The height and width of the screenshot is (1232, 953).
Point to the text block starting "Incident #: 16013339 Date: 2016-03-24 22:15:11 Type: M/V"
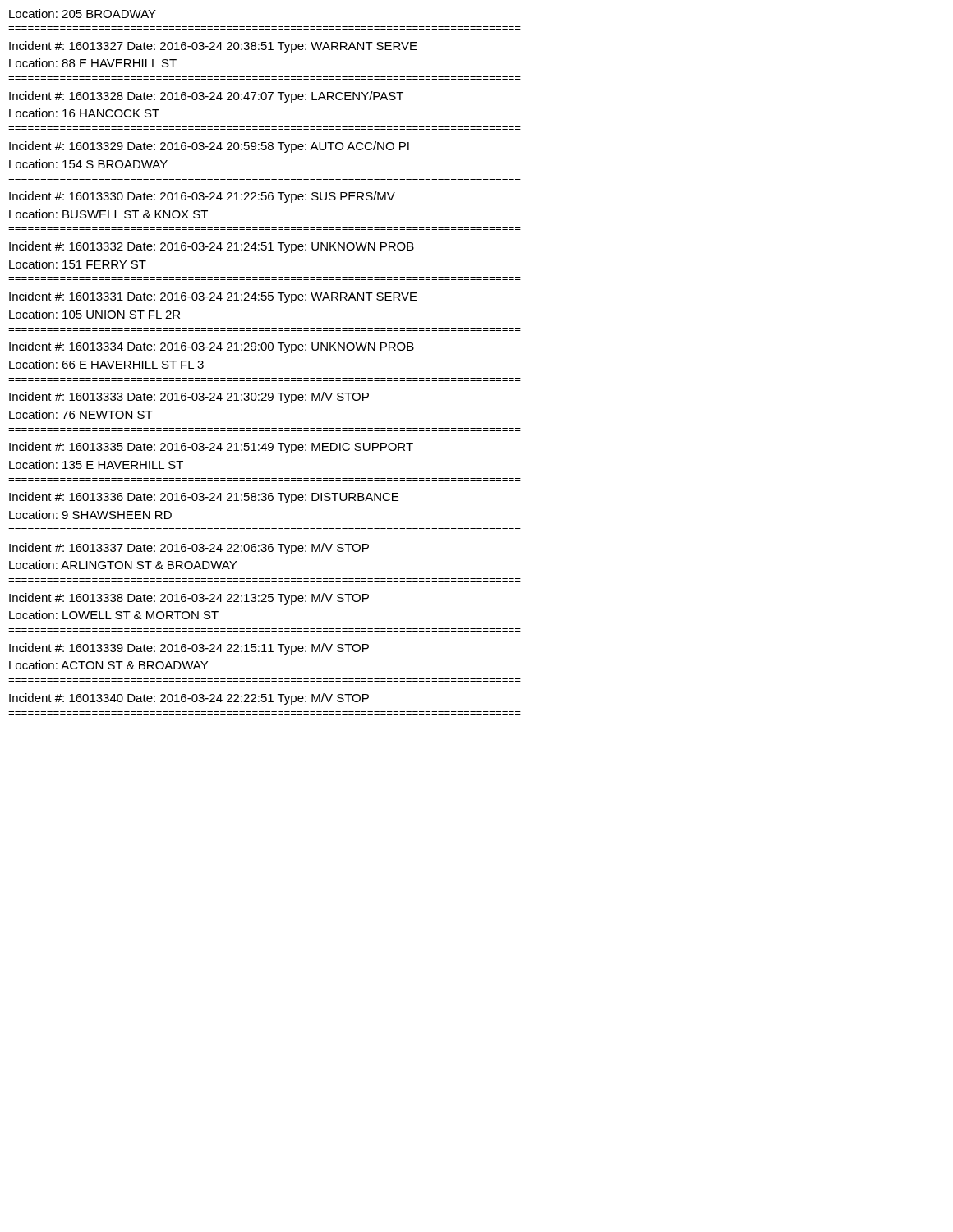click(x=189, y=649)
